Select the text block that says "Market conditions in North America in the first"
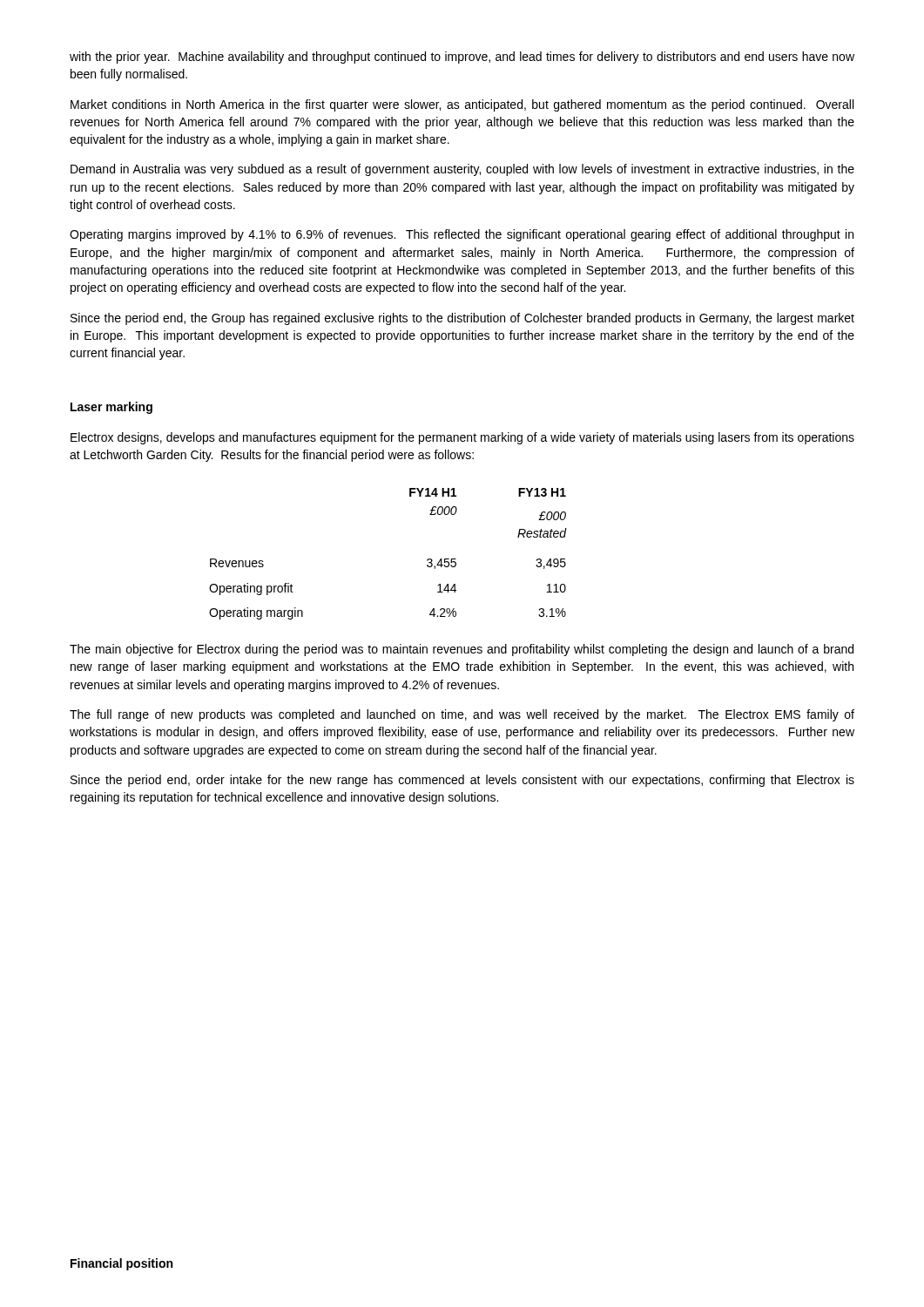 (462, 122)
